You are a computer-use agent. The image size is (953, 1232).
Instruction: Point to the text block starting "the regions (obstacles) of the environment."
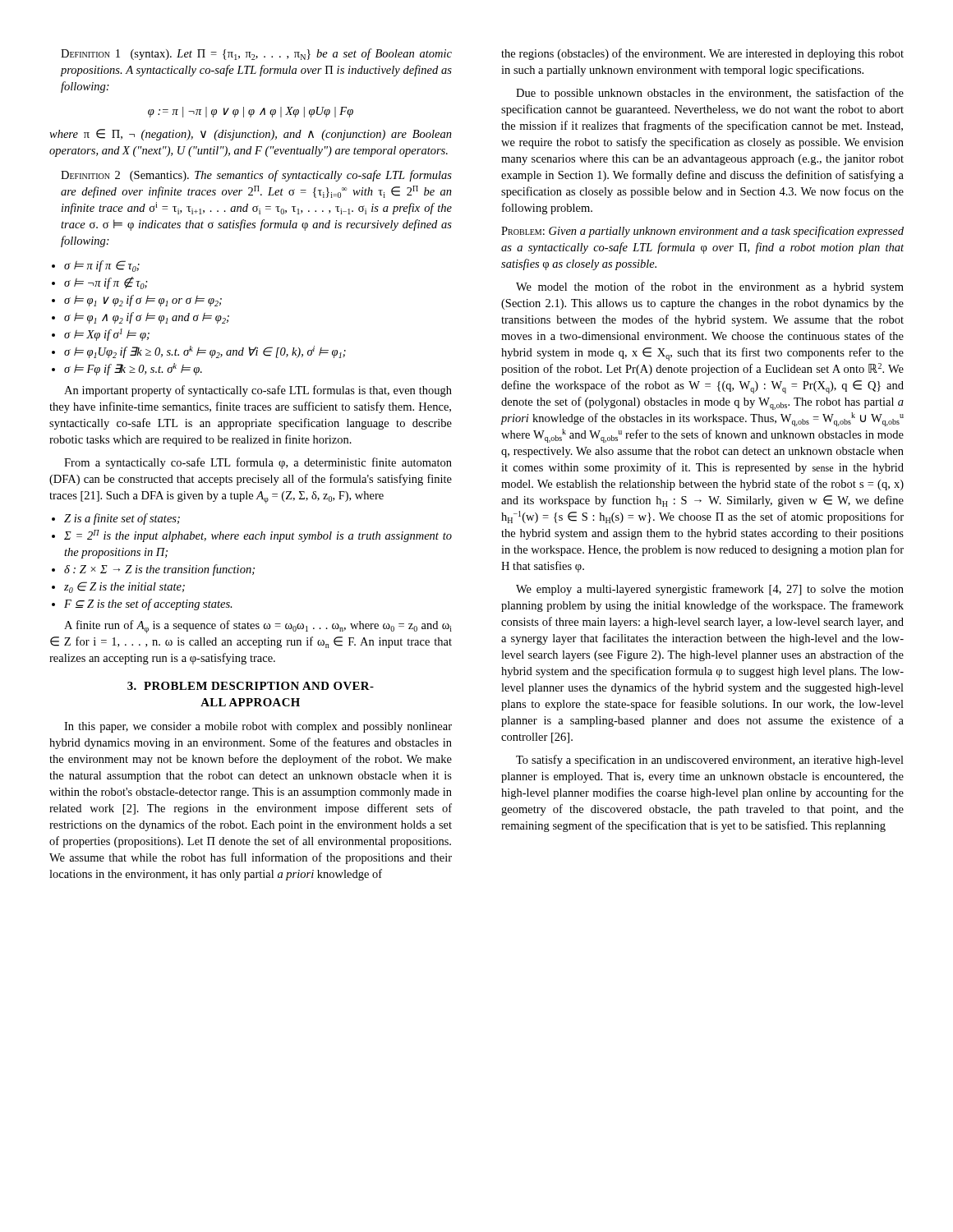point(702,131)
